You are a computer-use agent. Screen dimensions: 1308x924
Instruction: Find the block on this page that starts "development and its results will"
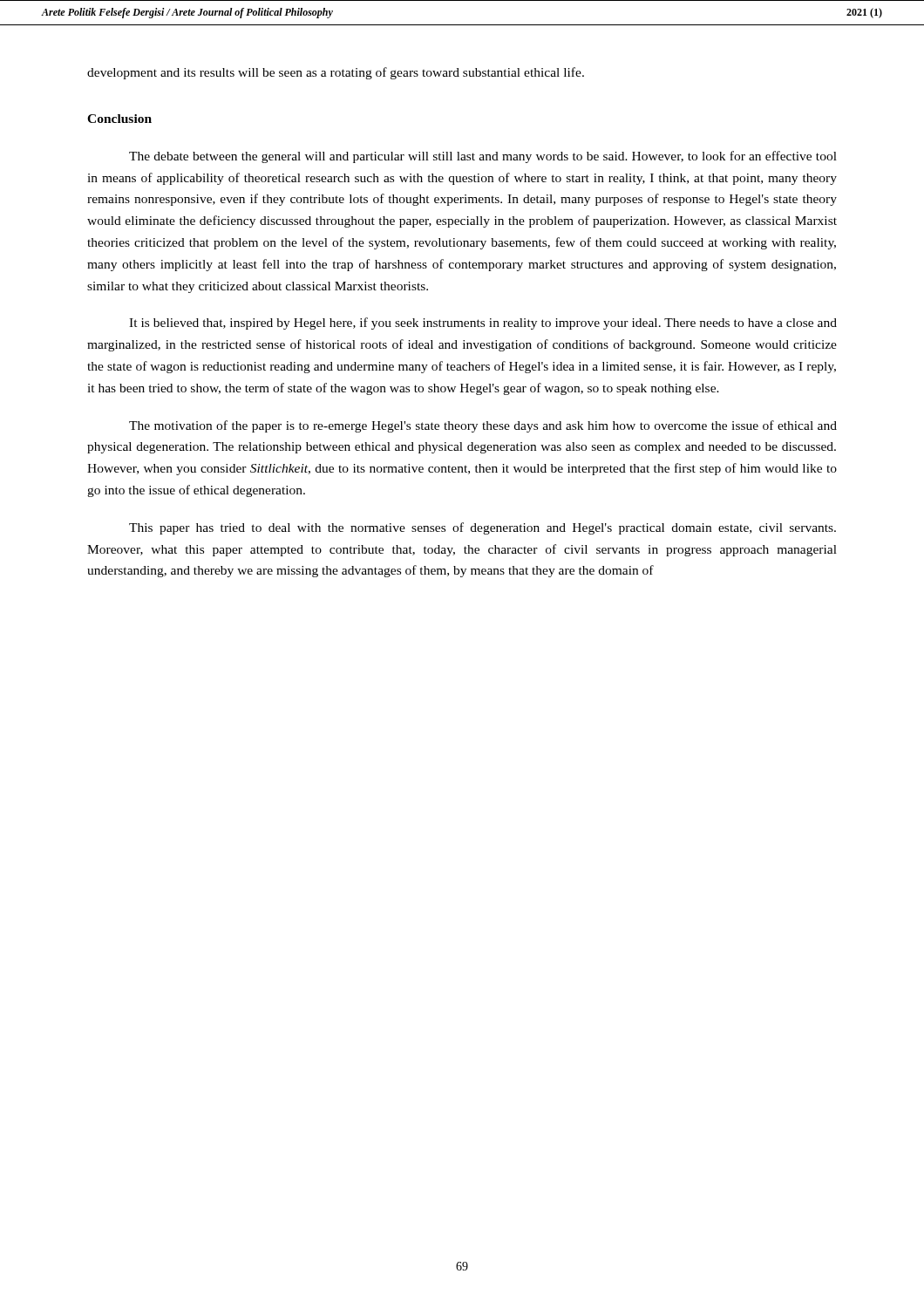336,72
